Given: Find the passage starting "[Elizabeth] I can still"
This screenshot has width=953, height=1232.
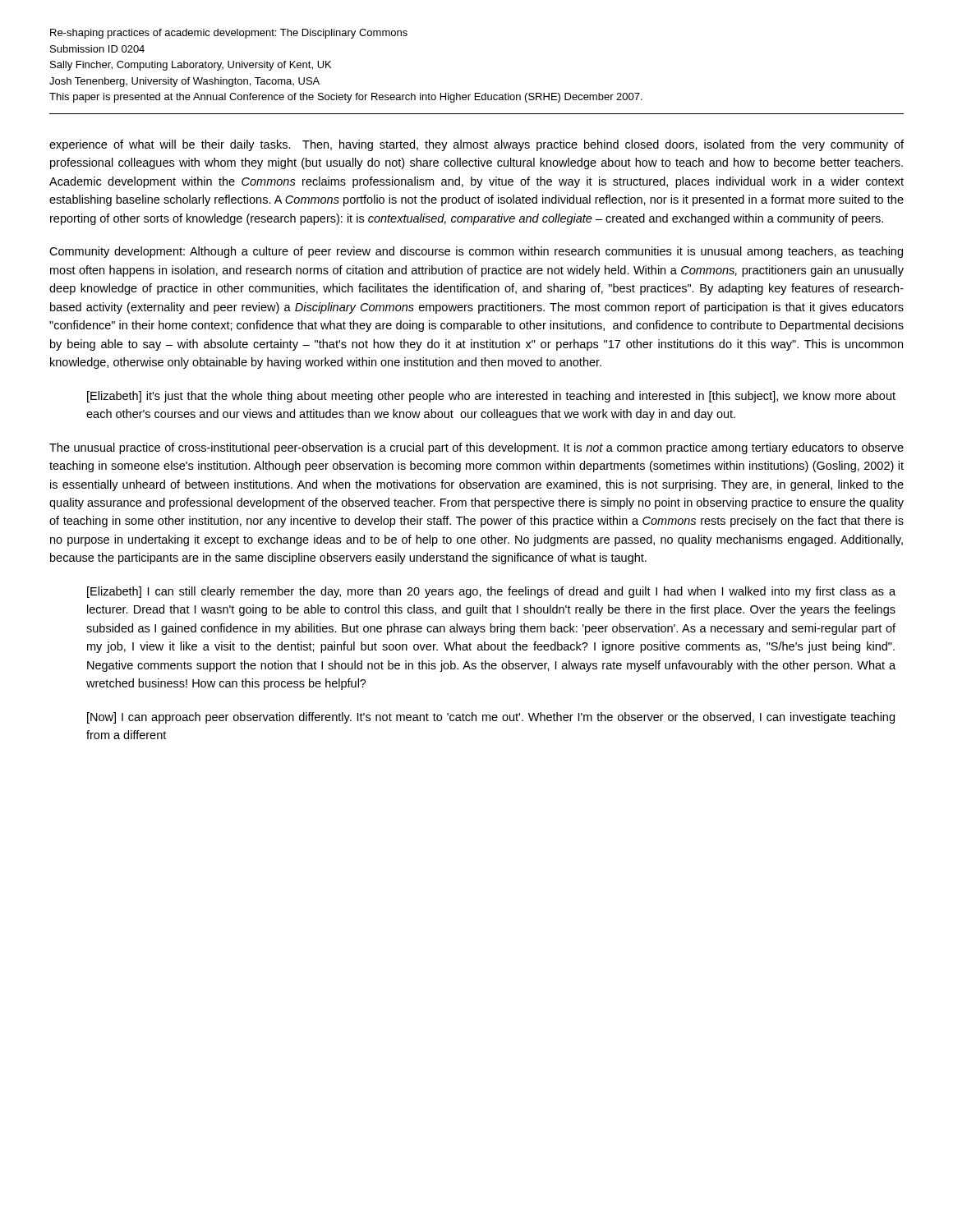Looking at the screenshot, I should click(491, 637).
